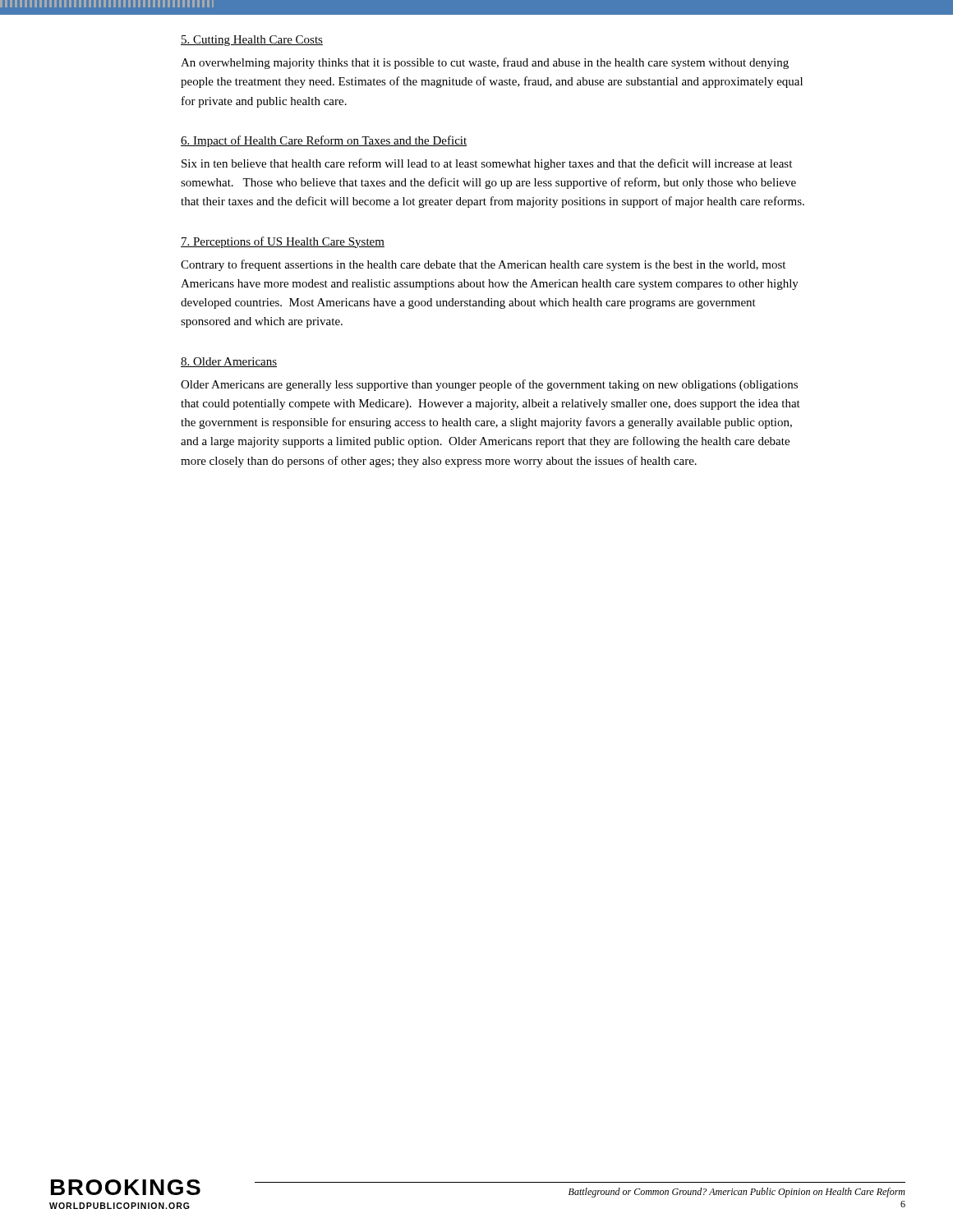Where is the passage that starts "Contrary to frequent assertions in the"?
953x1232 pixels.
pos(490,293)
